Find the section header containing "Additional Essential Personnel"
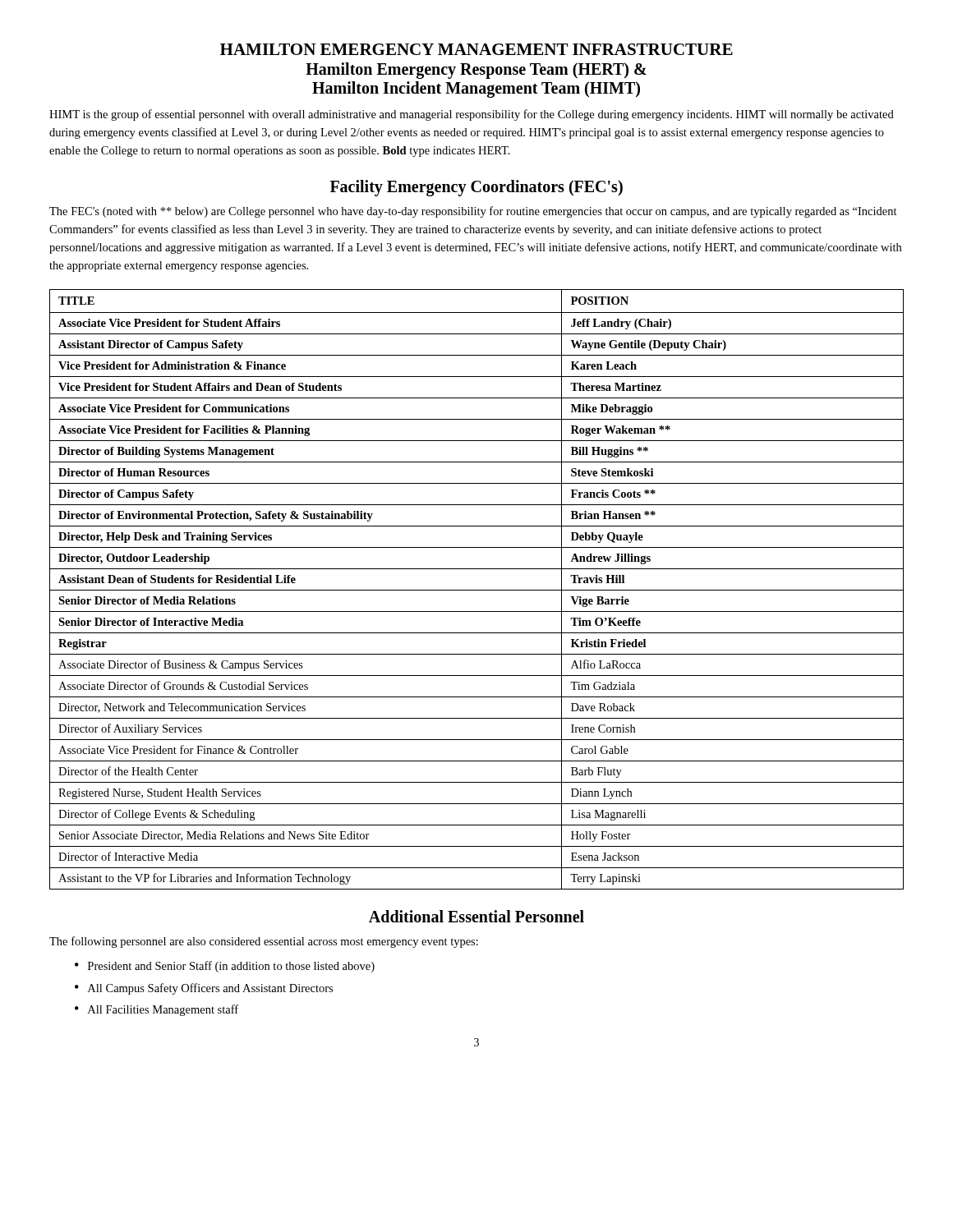This screenshot has height=1232, width=953. [476, 917]
